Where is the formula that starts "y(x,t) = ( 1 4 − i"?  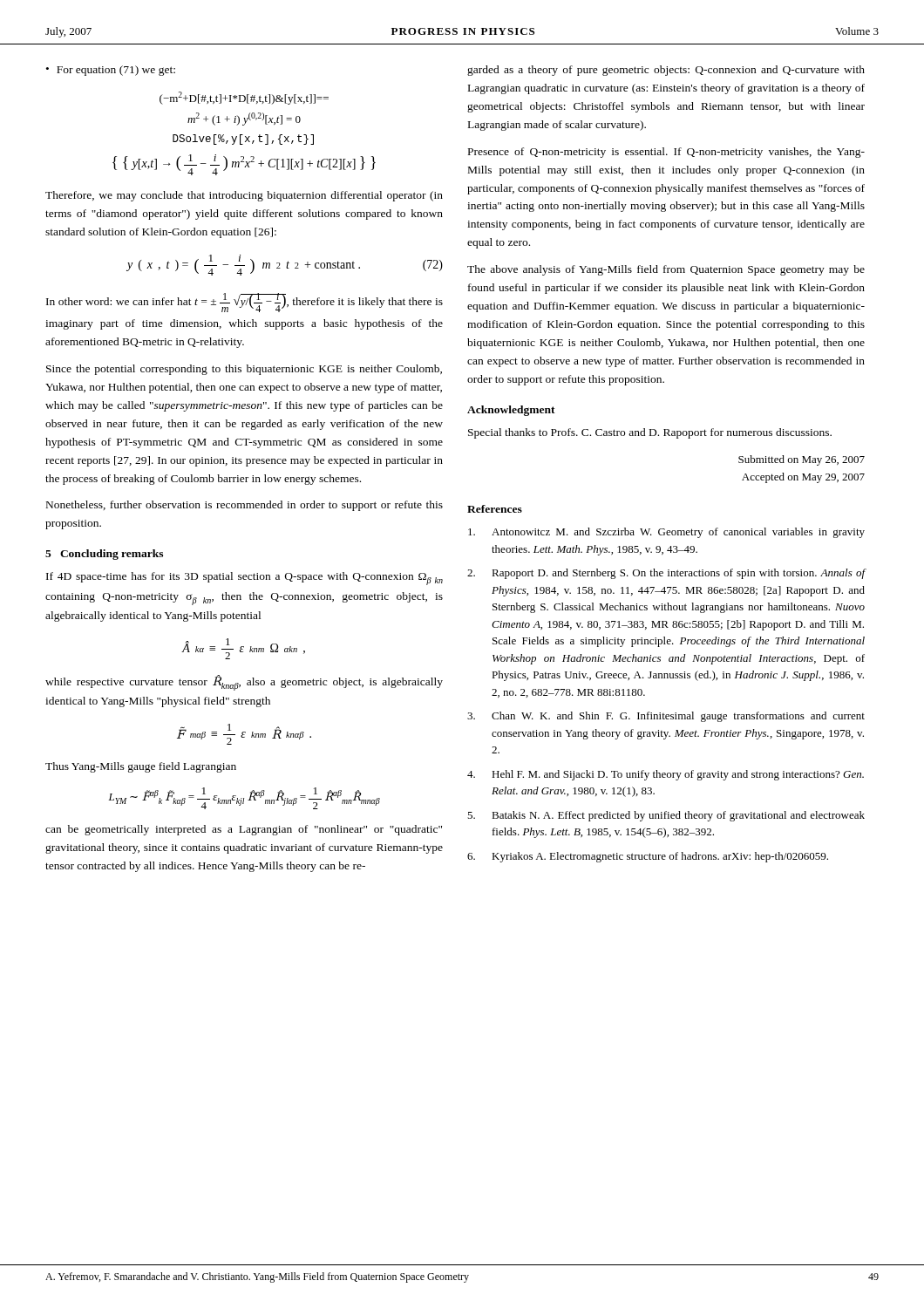[285, 265]
